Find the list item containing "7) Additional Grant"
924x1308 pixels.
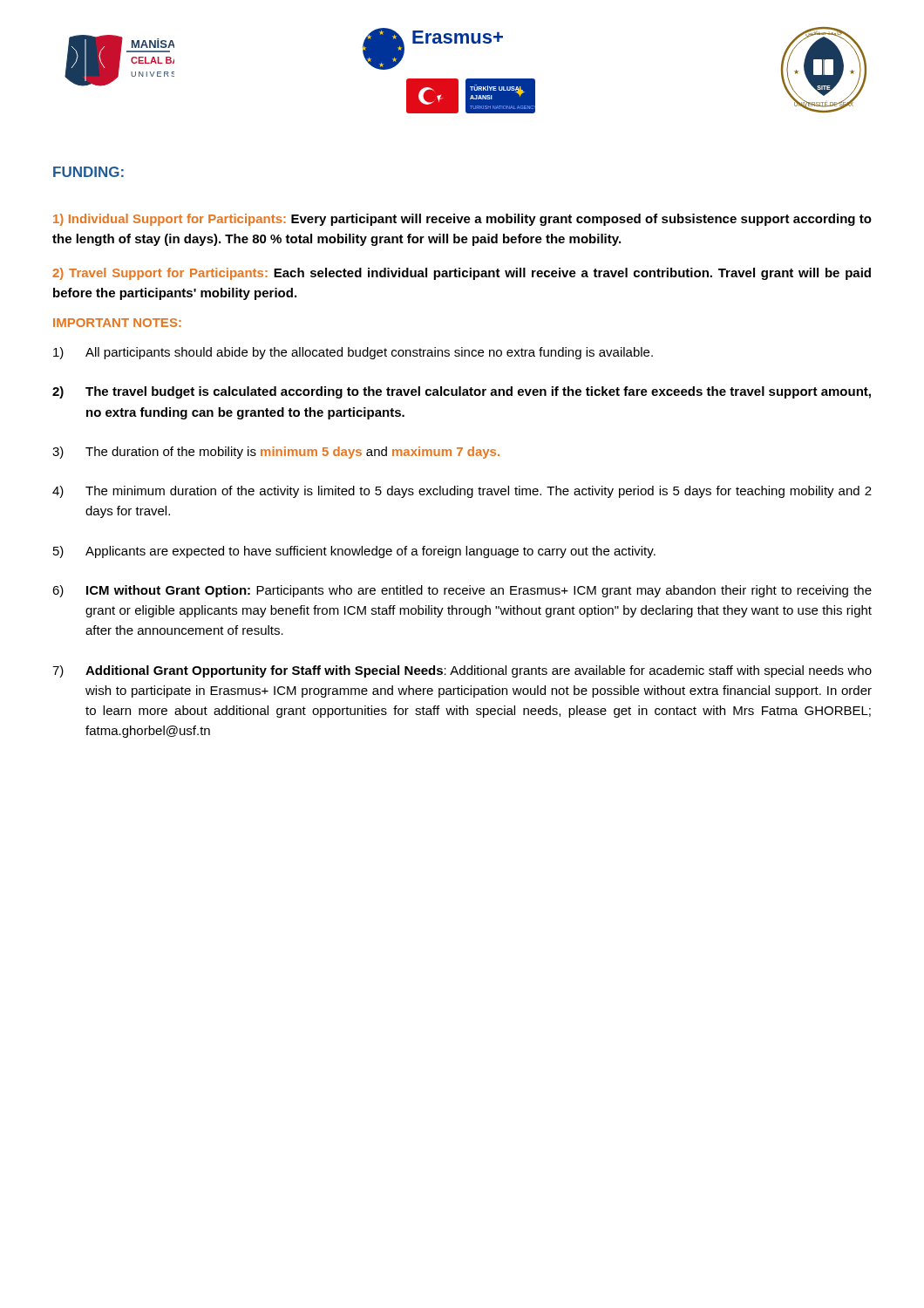pos(462,700)
